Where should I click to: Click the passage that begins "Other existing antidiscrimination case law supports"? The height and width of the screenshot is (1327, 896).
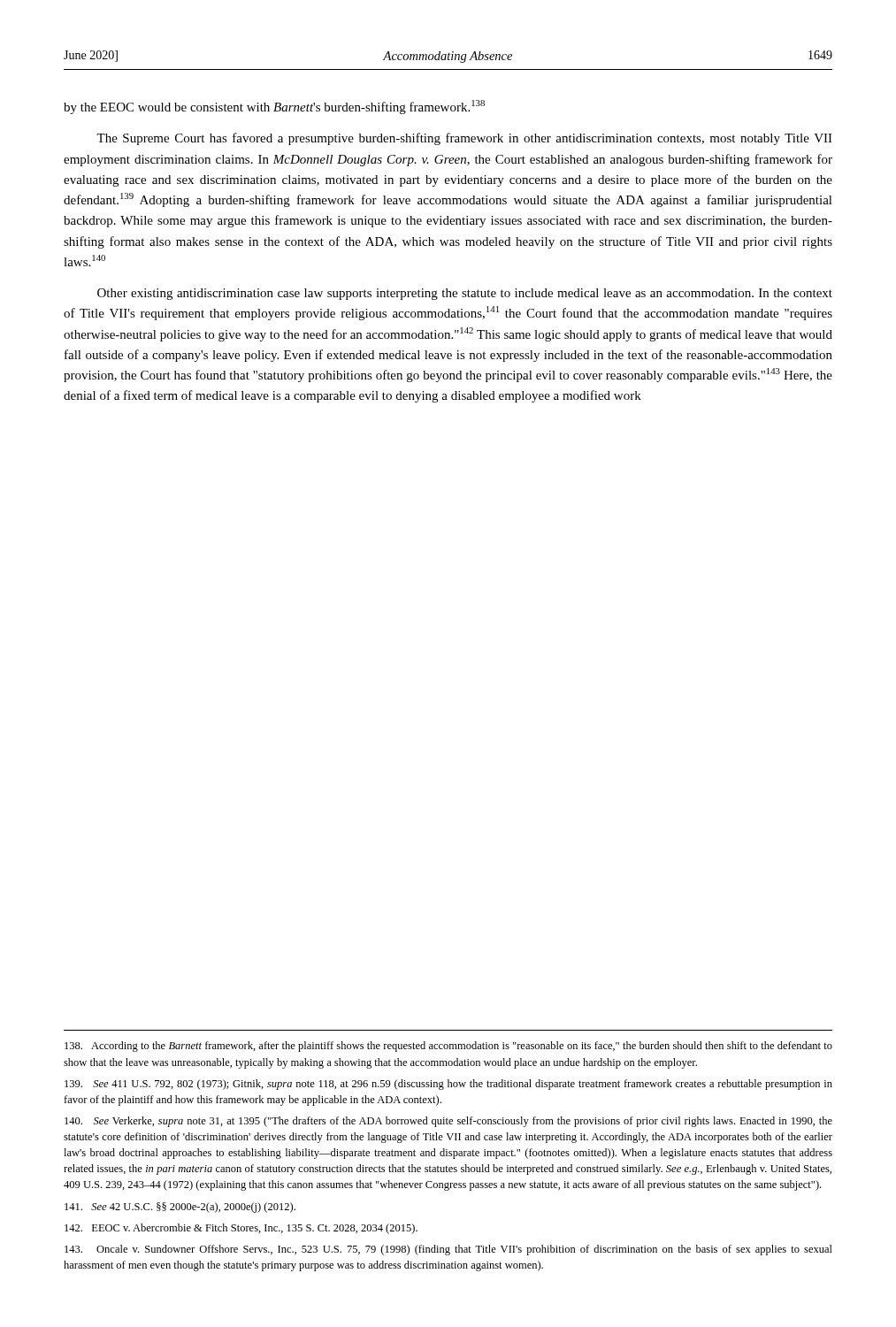pos(448,344)
